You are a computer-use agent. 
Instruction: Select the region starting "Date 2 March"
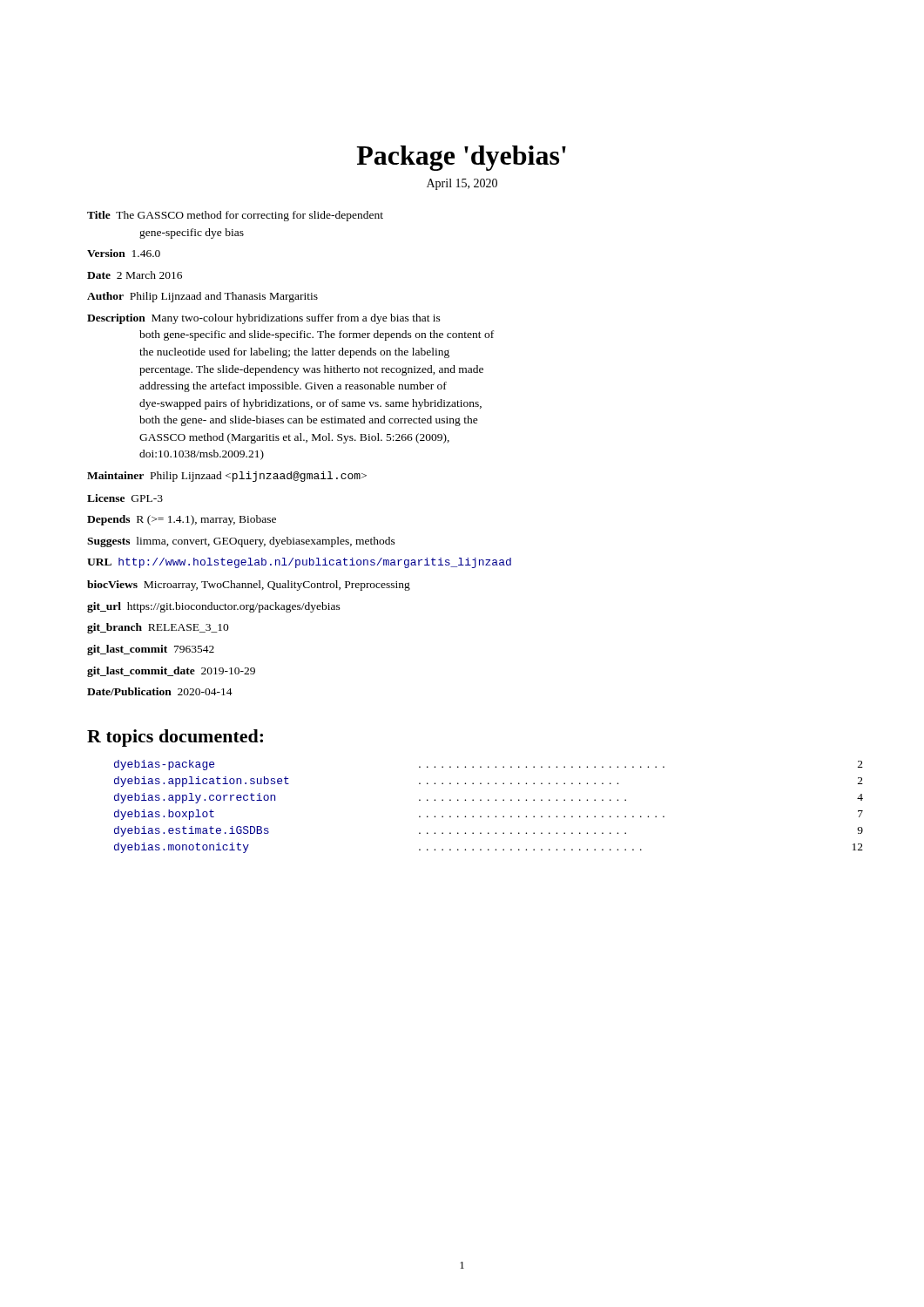coord(135,275)
